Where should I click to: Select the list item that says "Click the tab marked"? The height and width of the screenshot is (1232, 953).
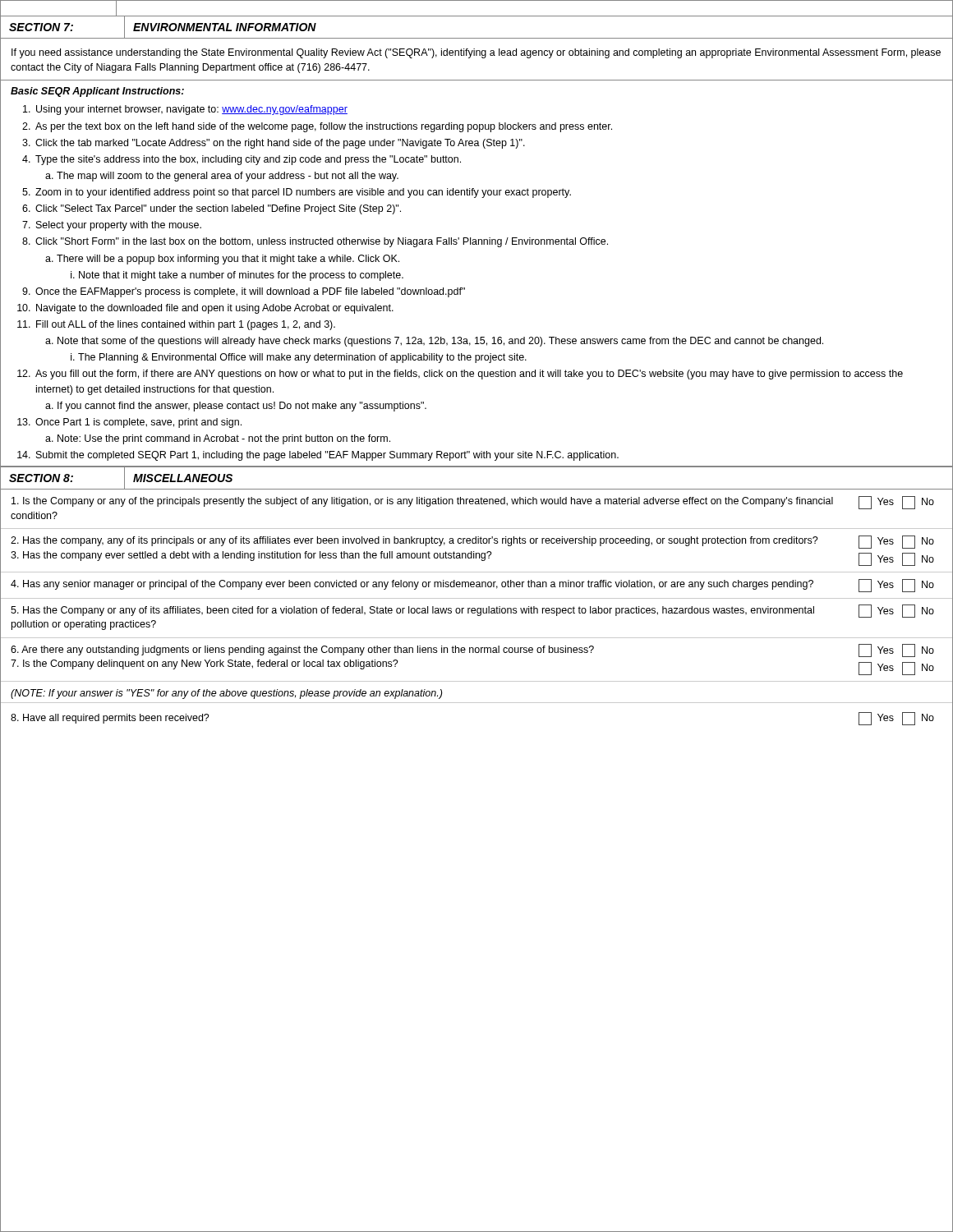(x=280, y=143)
